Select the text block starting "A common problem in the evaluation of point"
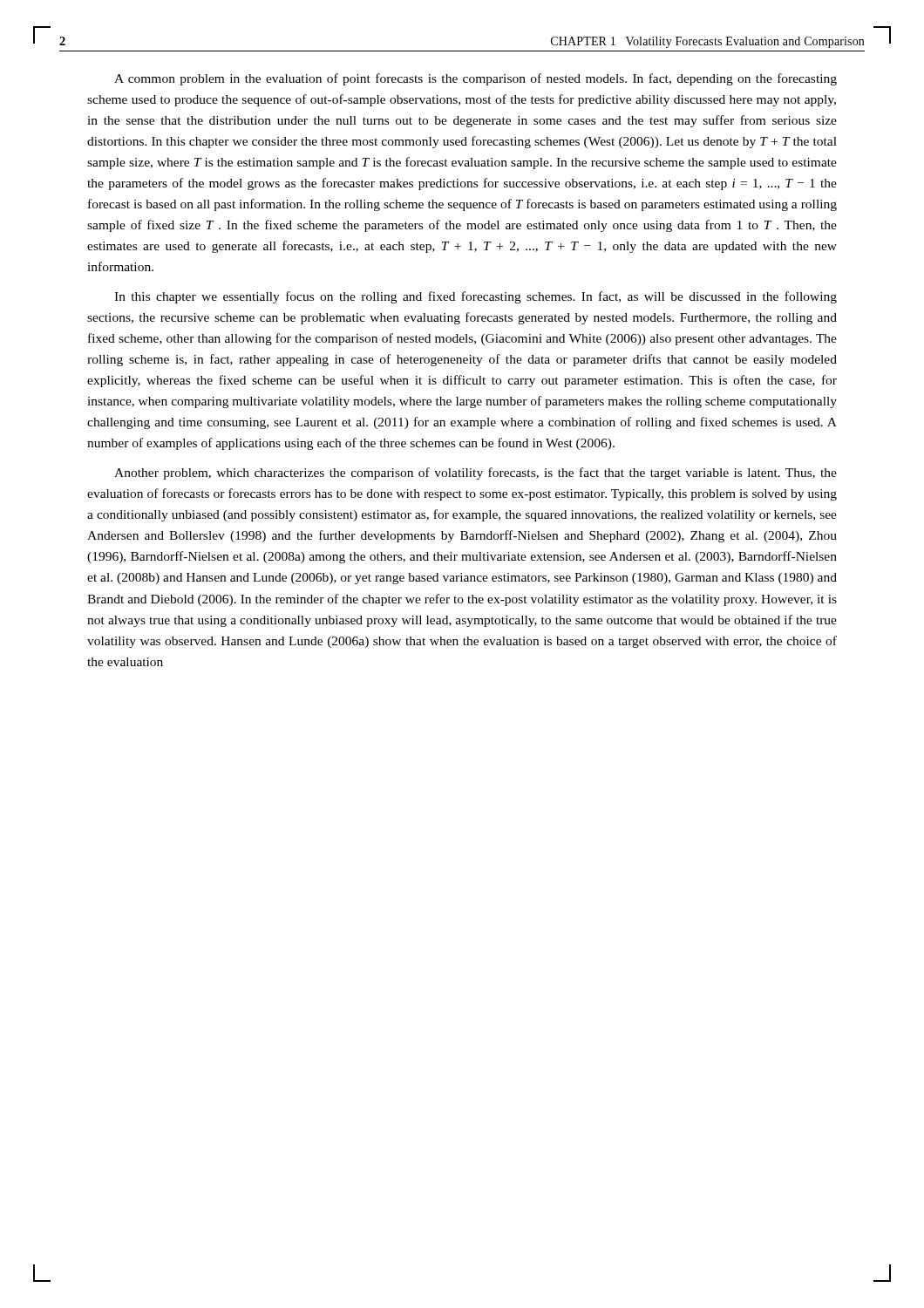The width and height of the screenshot is (924, 1308). (x=462, y=173)
